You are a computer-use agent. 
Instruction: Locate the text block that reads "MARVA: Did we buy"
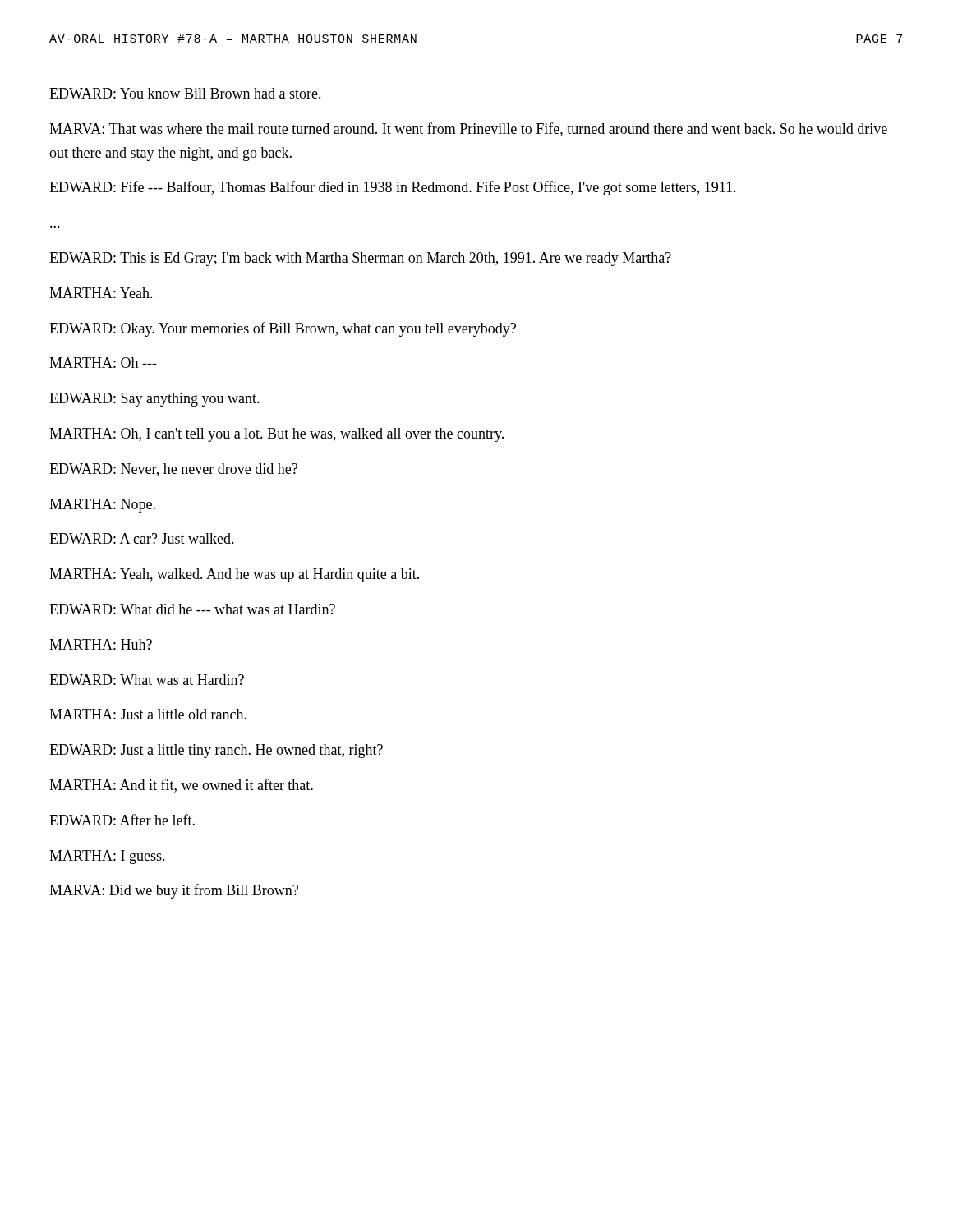pyautogui.click(x=174, y=891)
